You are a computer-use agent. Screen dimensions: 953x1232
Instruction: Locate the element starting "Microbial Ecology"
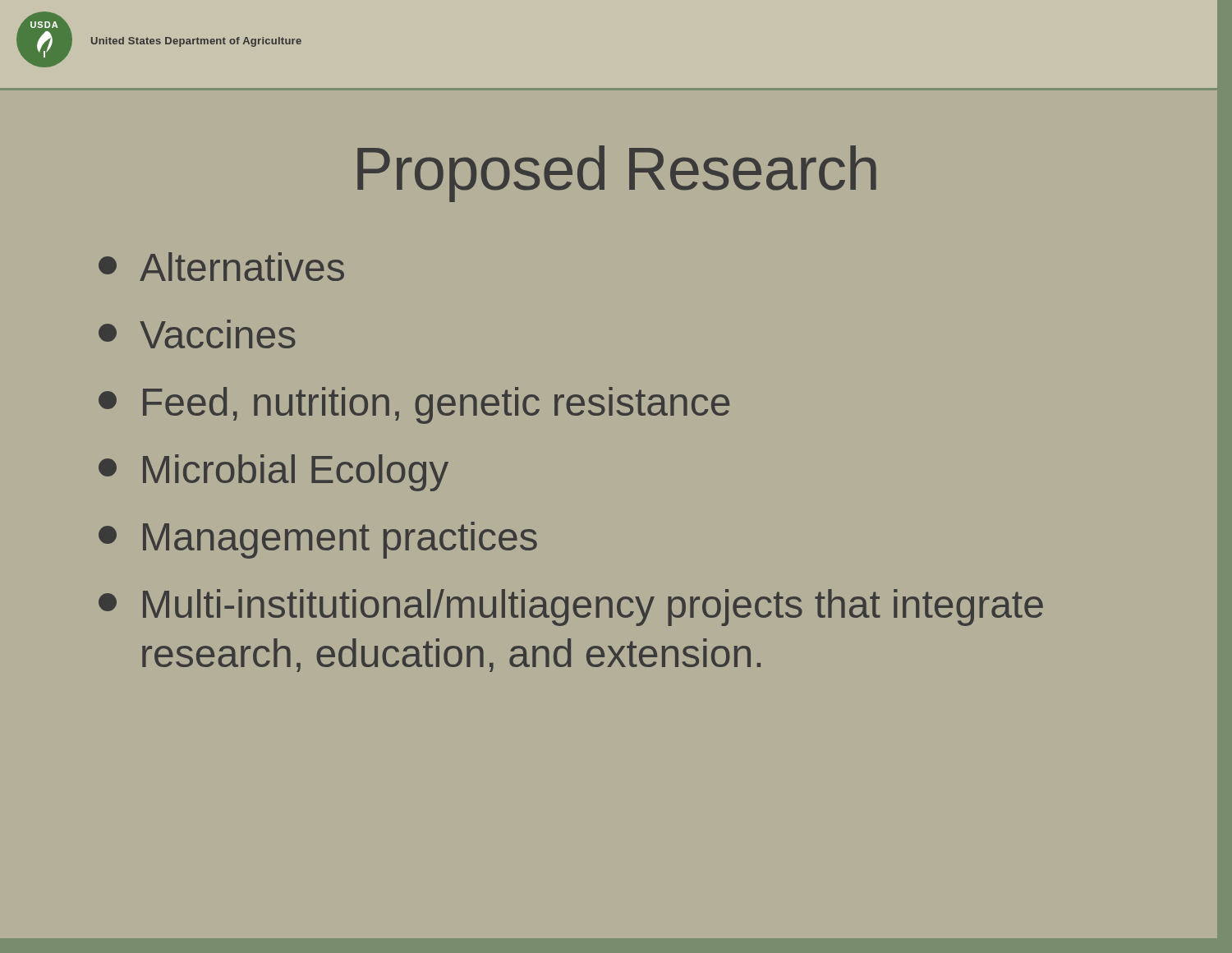click(274, 473)
